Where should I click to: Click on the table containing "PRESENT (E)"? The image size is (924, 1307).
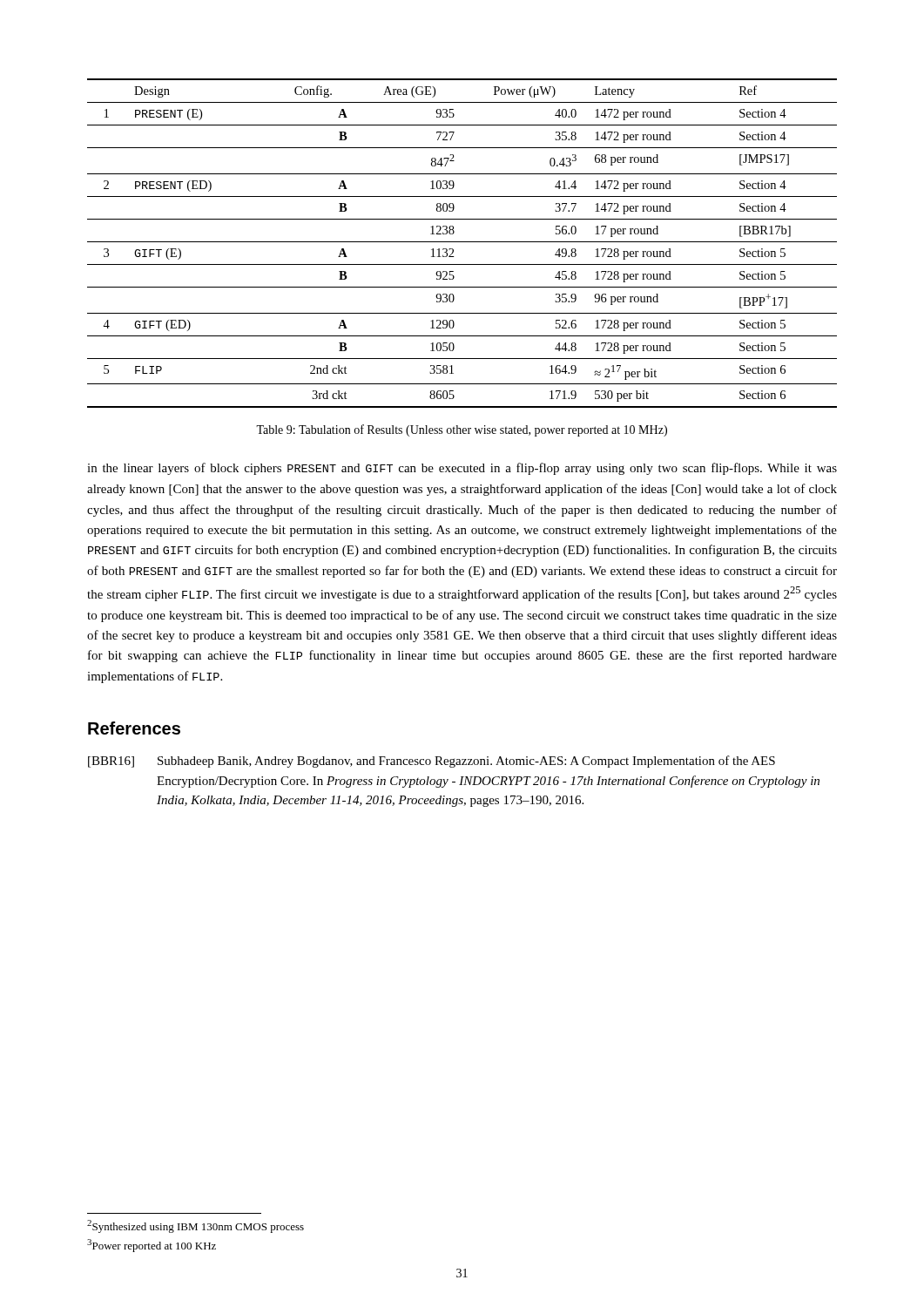pyautogui.click(x=462, y=243)
